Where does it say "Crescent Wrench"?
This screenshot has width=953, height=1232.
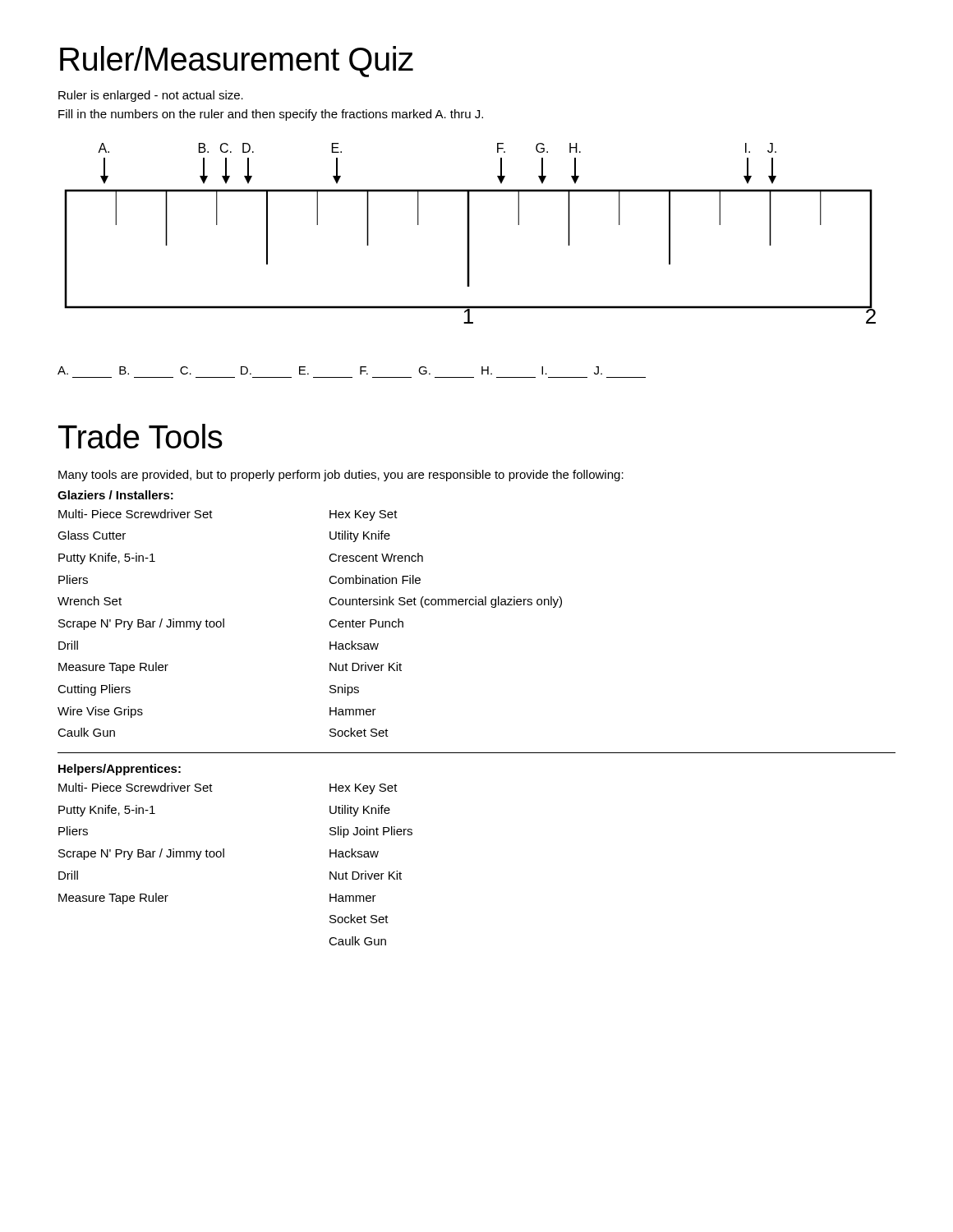[x=376, y=557]
